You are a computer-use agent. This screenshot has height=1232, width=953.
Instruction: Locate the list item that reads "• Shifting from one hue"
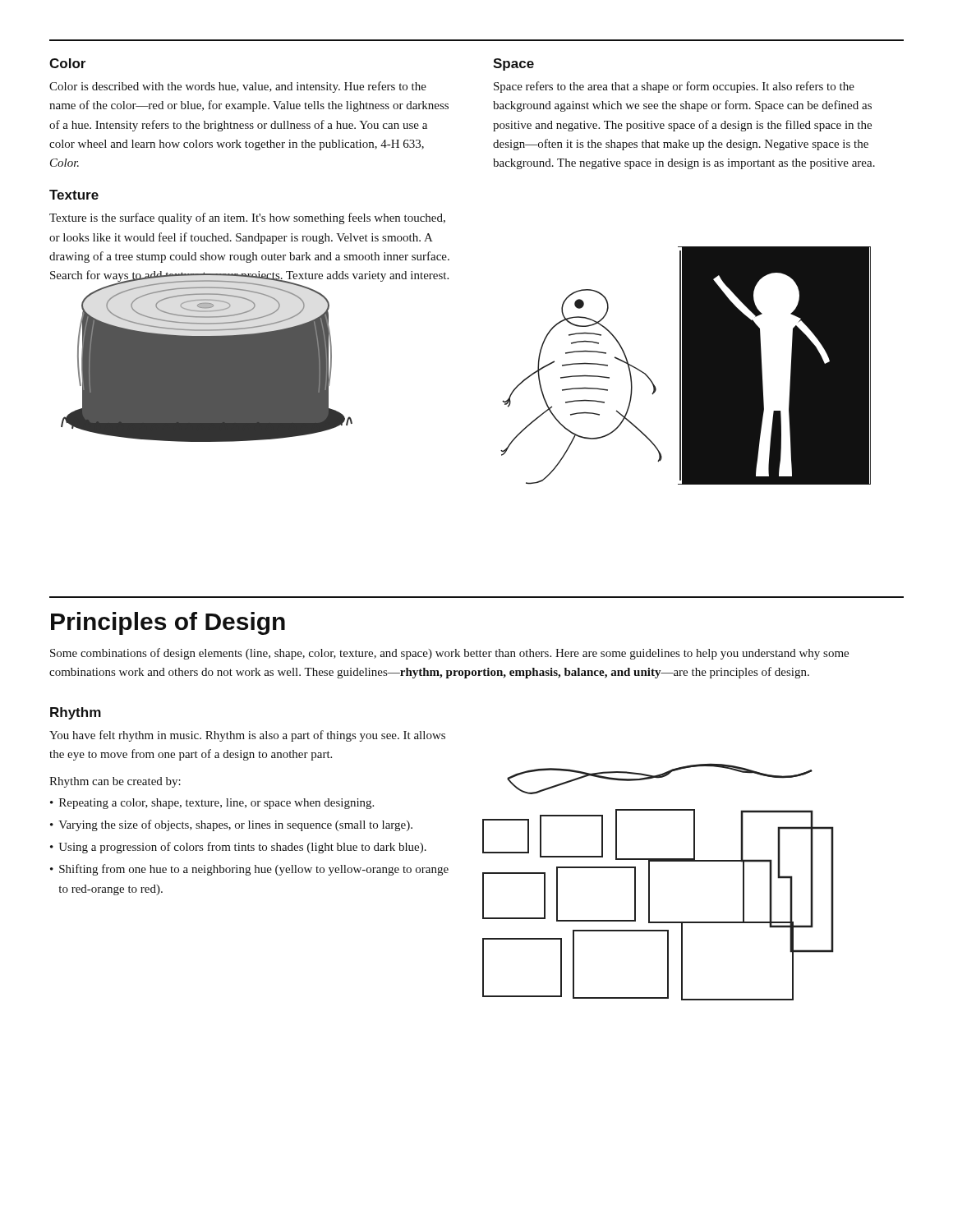pos(251,879)
